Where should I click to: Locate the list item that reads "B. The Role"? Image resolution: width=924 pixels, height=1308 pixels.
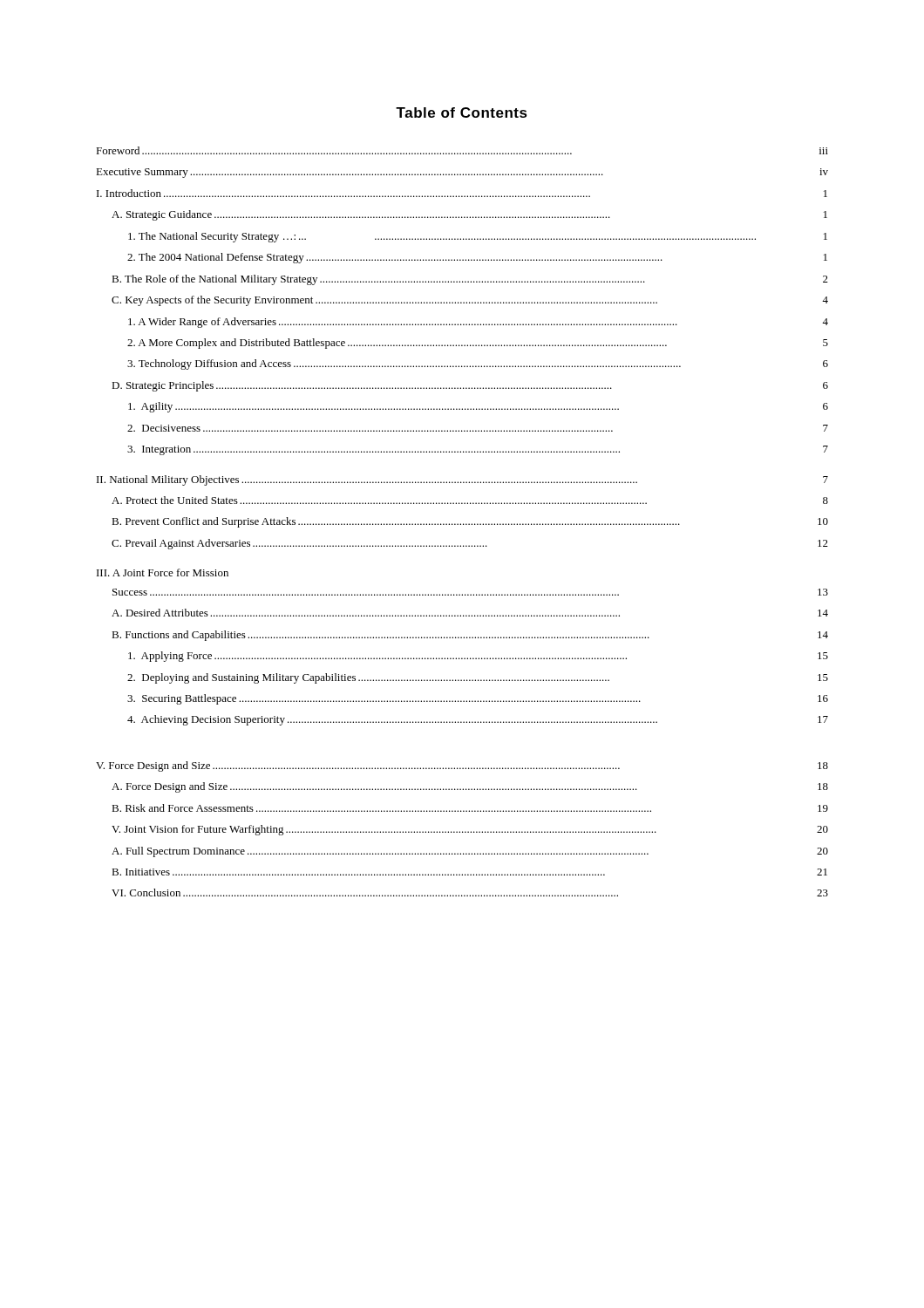coord(470,278)
